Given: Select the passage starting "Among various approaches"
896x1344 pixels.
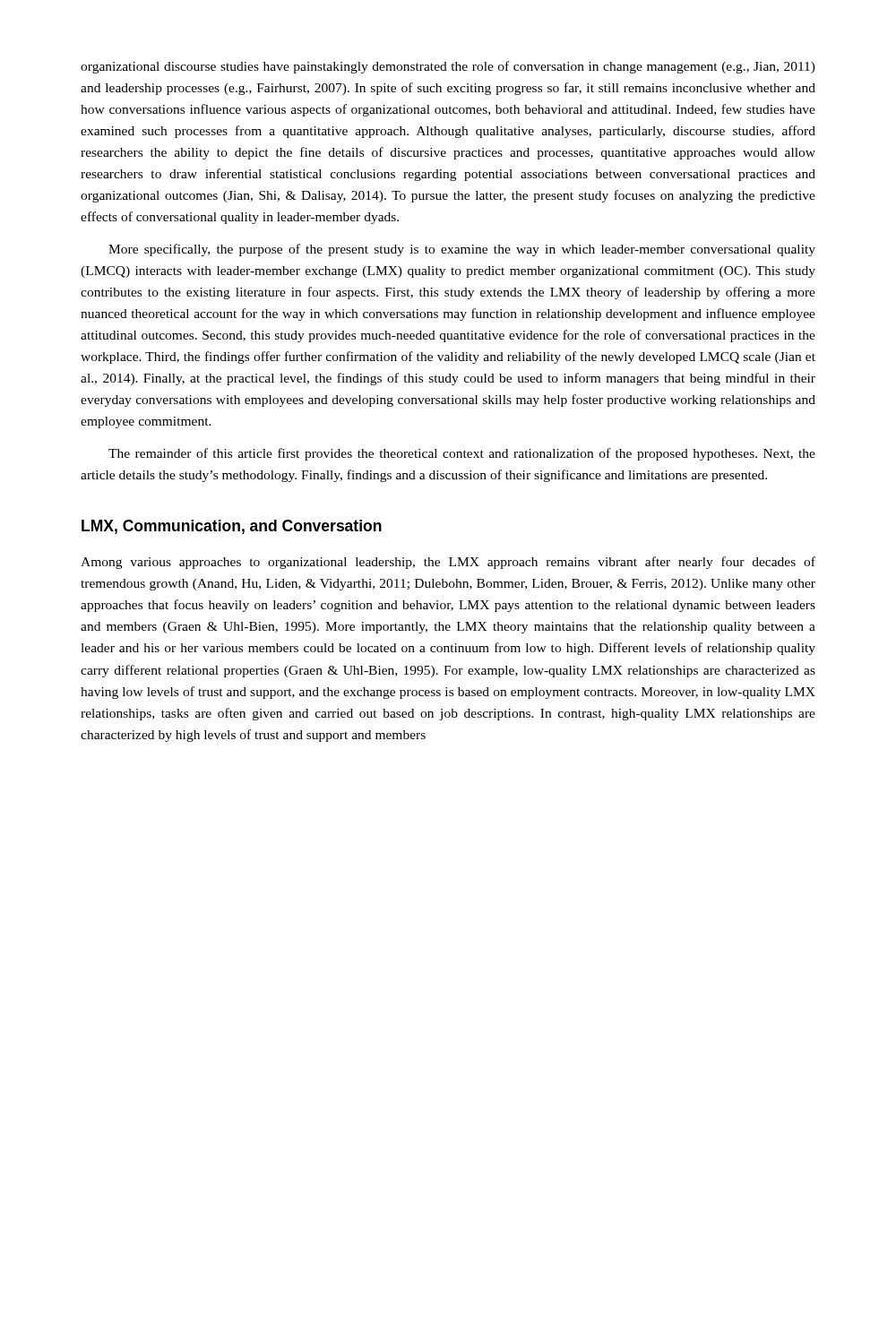Looking at the screenshot, I should (x=448, y=648).
